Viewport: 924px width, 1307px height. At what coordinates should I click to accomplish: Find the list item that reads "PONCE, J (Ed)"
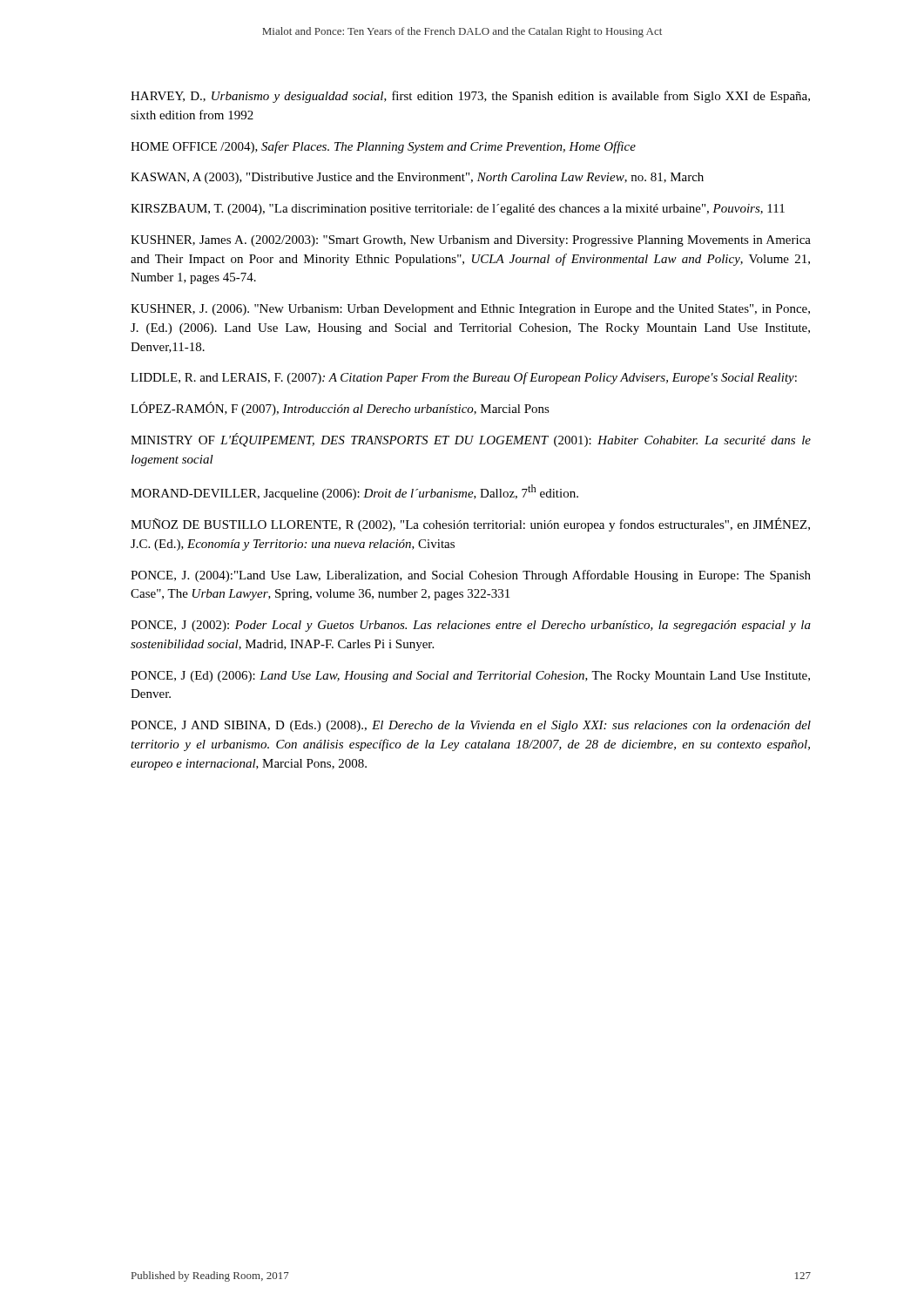[x=471, y=684]
